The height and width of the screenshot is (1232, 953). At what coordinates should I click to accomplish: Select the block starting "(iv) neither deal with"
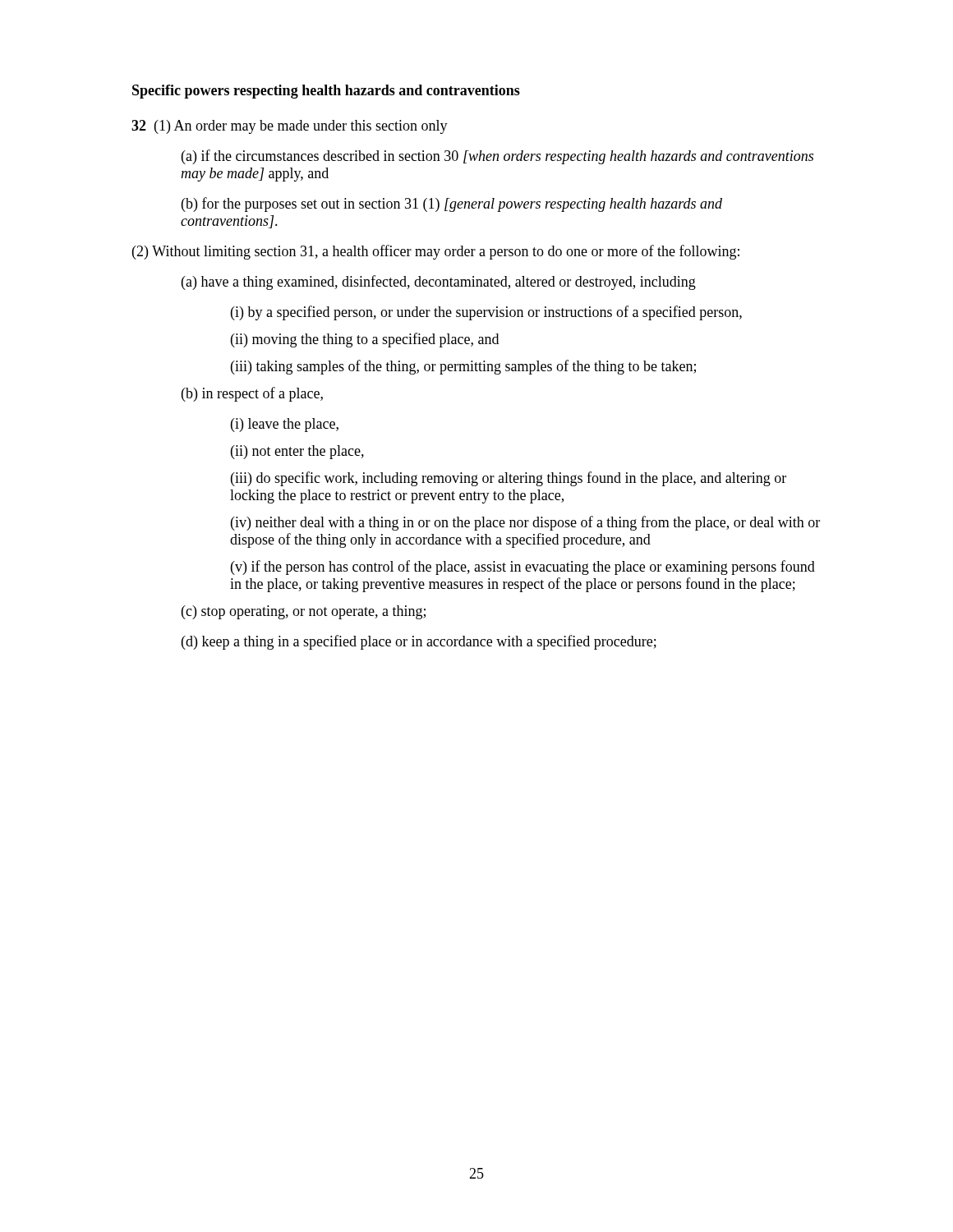coord(525,531)
